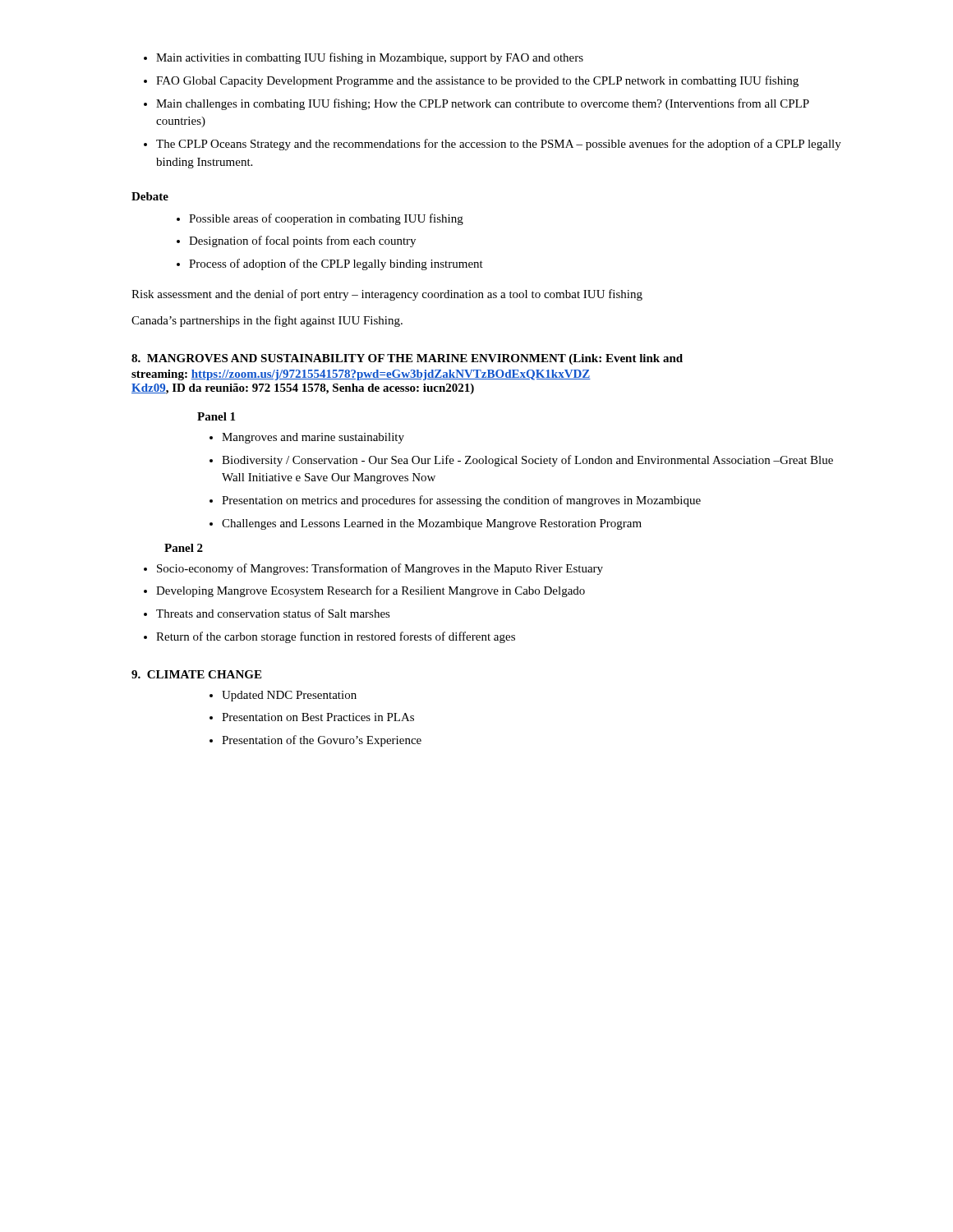Navigate to the text block starting "Biodiversity / Conservation - Our Sea Our Life"

pos(522,469)
